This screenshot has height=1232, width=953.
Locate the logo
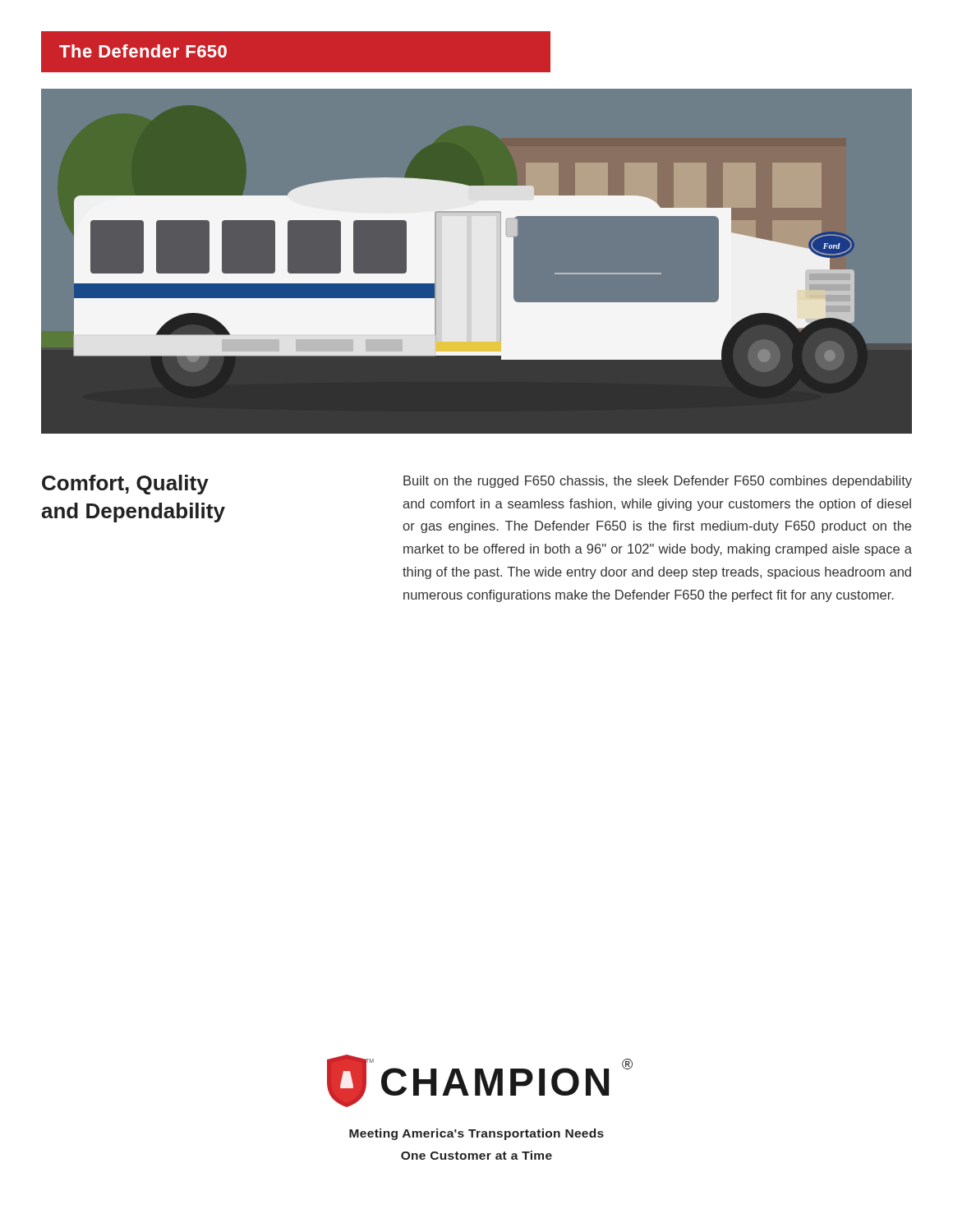[476, 1081]
